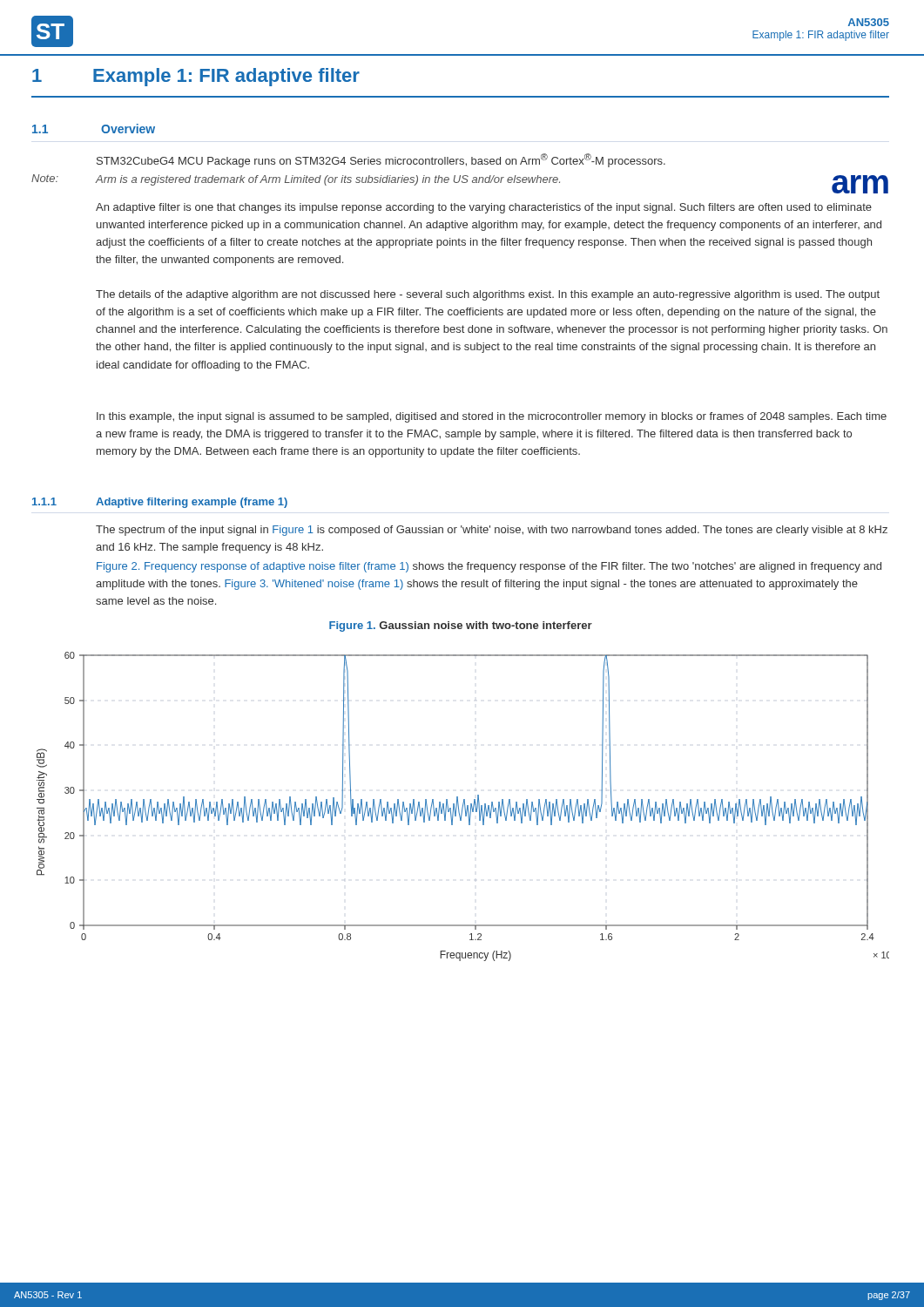Select the text starting "1 Example 1: FIR adaptive filter"
Image resolution: width=924 pixels, height=1307 pixels.
tap(195, 76)
